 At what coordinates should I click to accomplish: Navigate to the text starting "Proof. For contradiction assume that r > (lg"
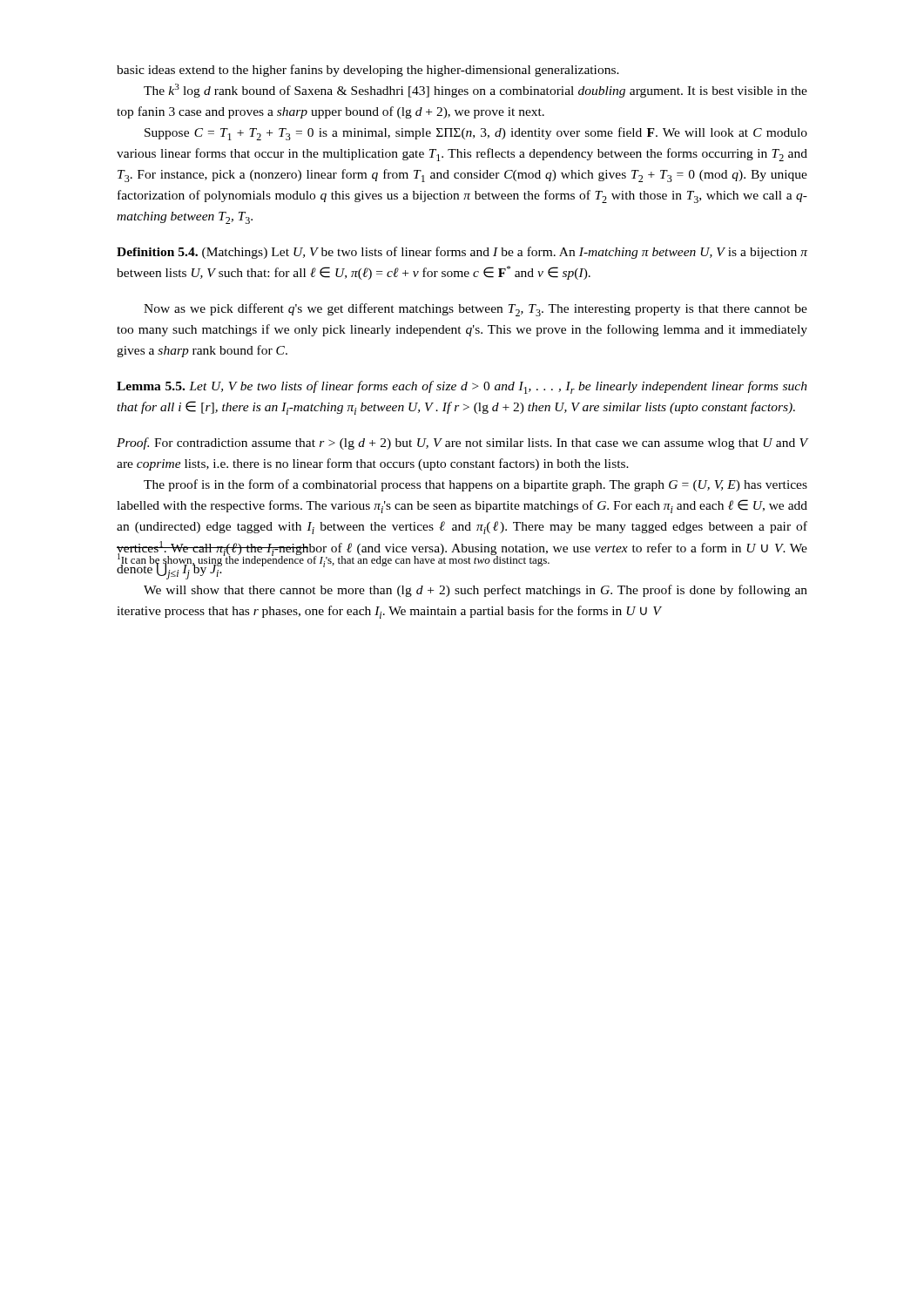tap(462, 527)
